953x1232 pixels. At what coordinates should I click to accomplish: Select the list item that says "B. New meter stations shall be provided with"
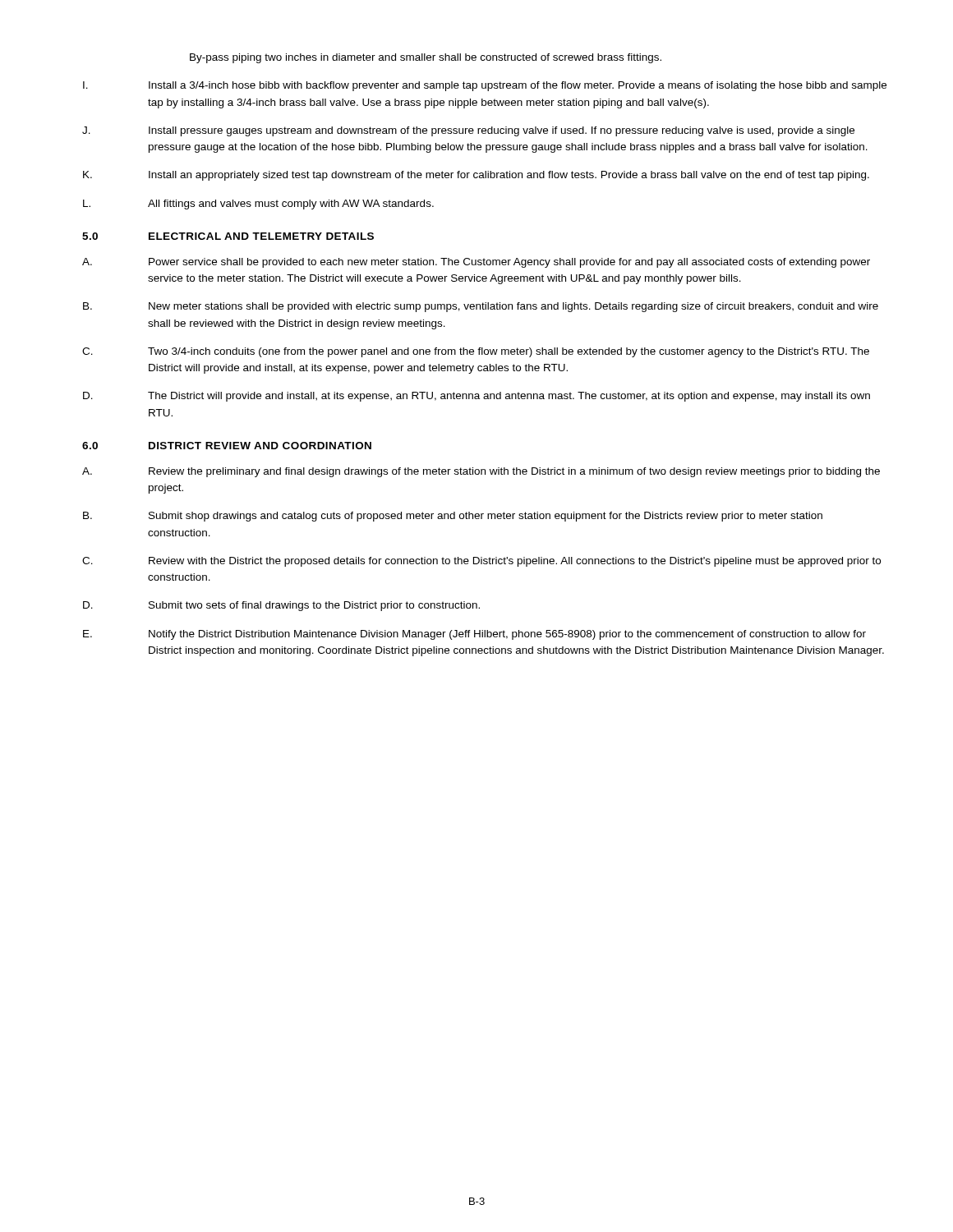tap(485, 315)
